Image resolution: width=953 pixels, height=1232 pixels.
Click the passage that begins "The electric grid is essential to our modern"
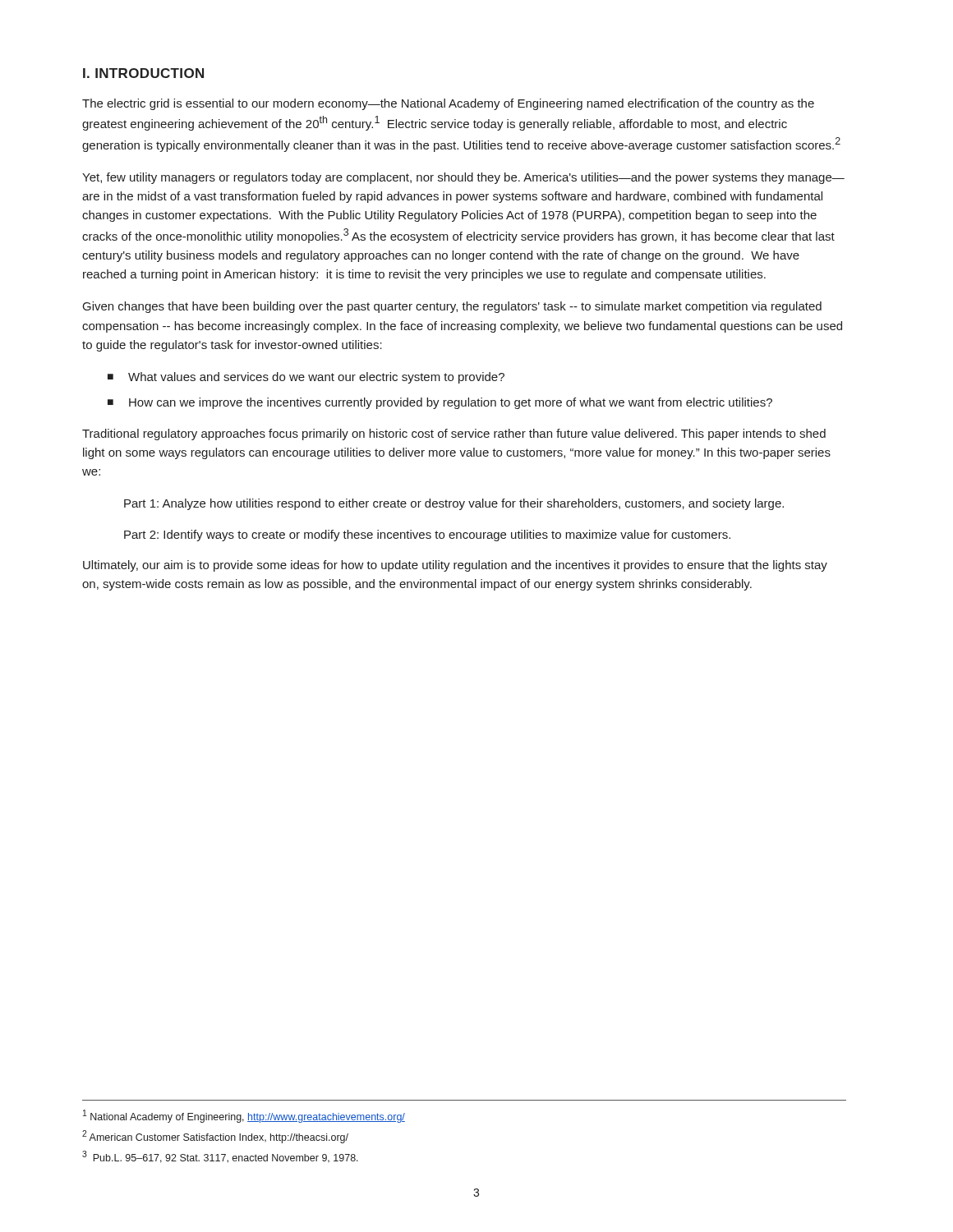pyautogui.click(x=461, y=124)
